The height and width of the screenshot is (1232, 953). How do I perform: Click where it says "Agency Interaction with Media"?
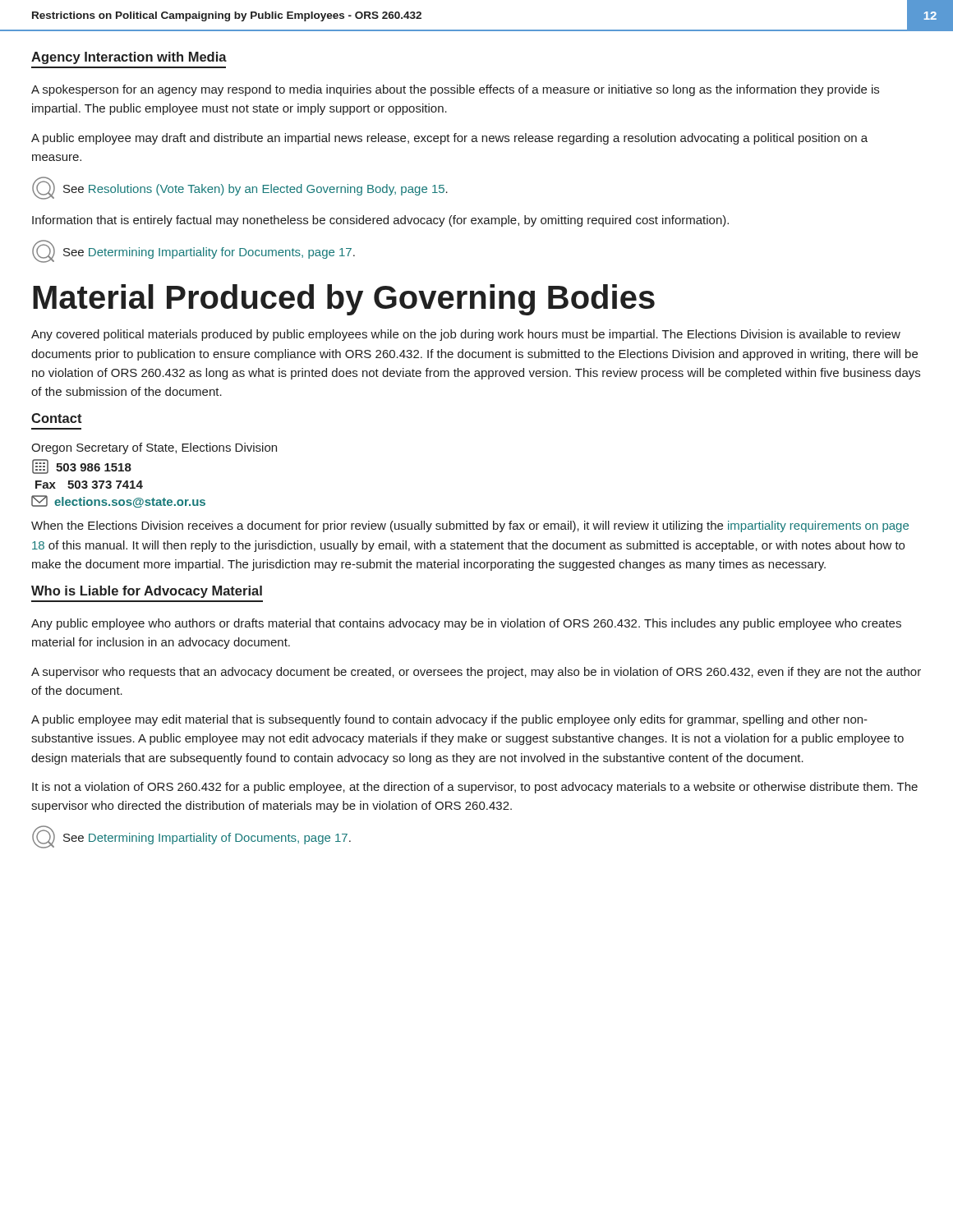[129, 59]
